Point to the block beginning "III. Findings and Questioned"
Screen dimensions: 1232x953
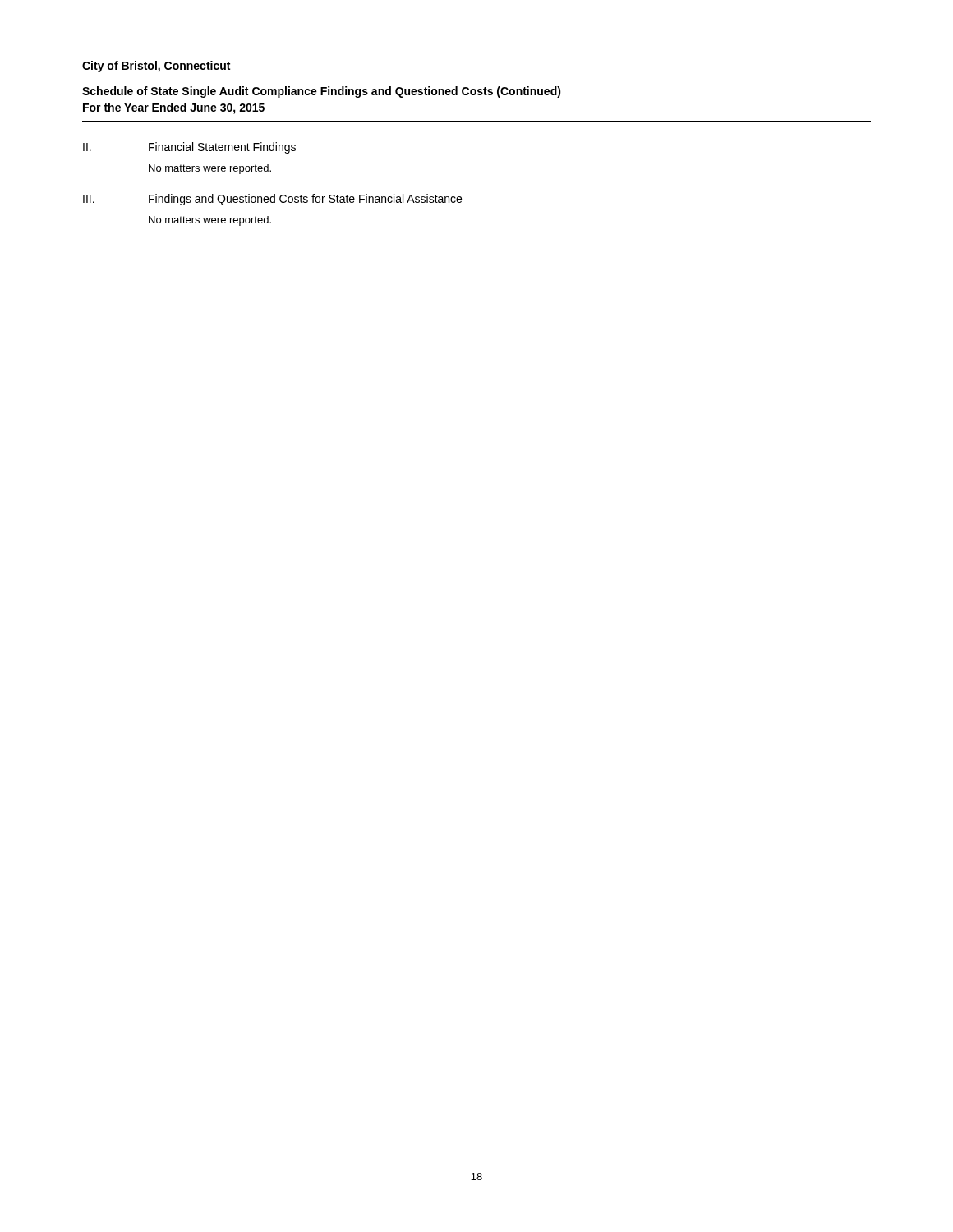point(272,199)
